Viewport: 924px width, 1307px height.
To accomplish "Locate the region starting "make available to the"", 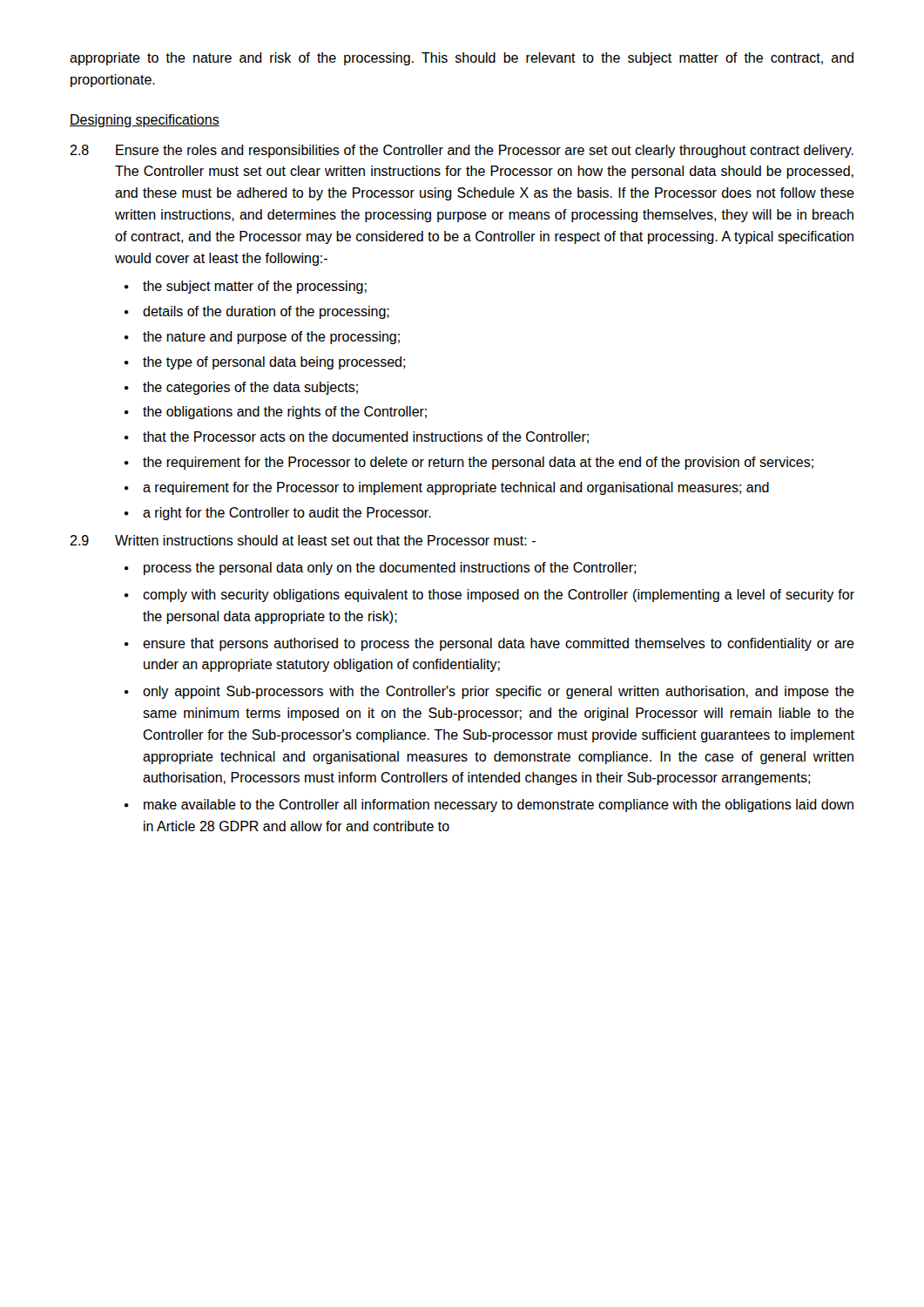I will click(499, 816).
